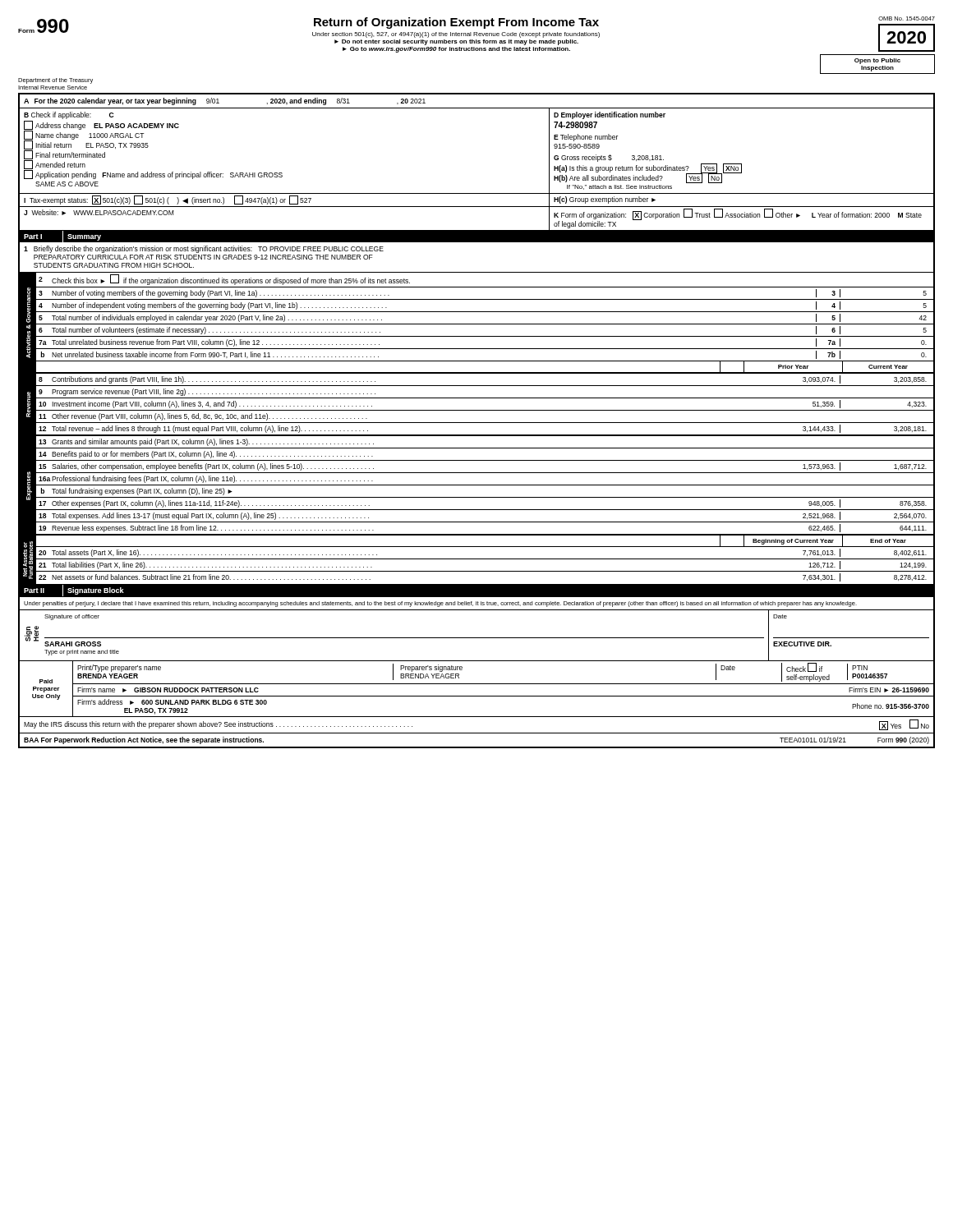Click on the text block with the text "20 Total assets (Part X, line"
Screen dimensions: 1232x953
(485, 552)
